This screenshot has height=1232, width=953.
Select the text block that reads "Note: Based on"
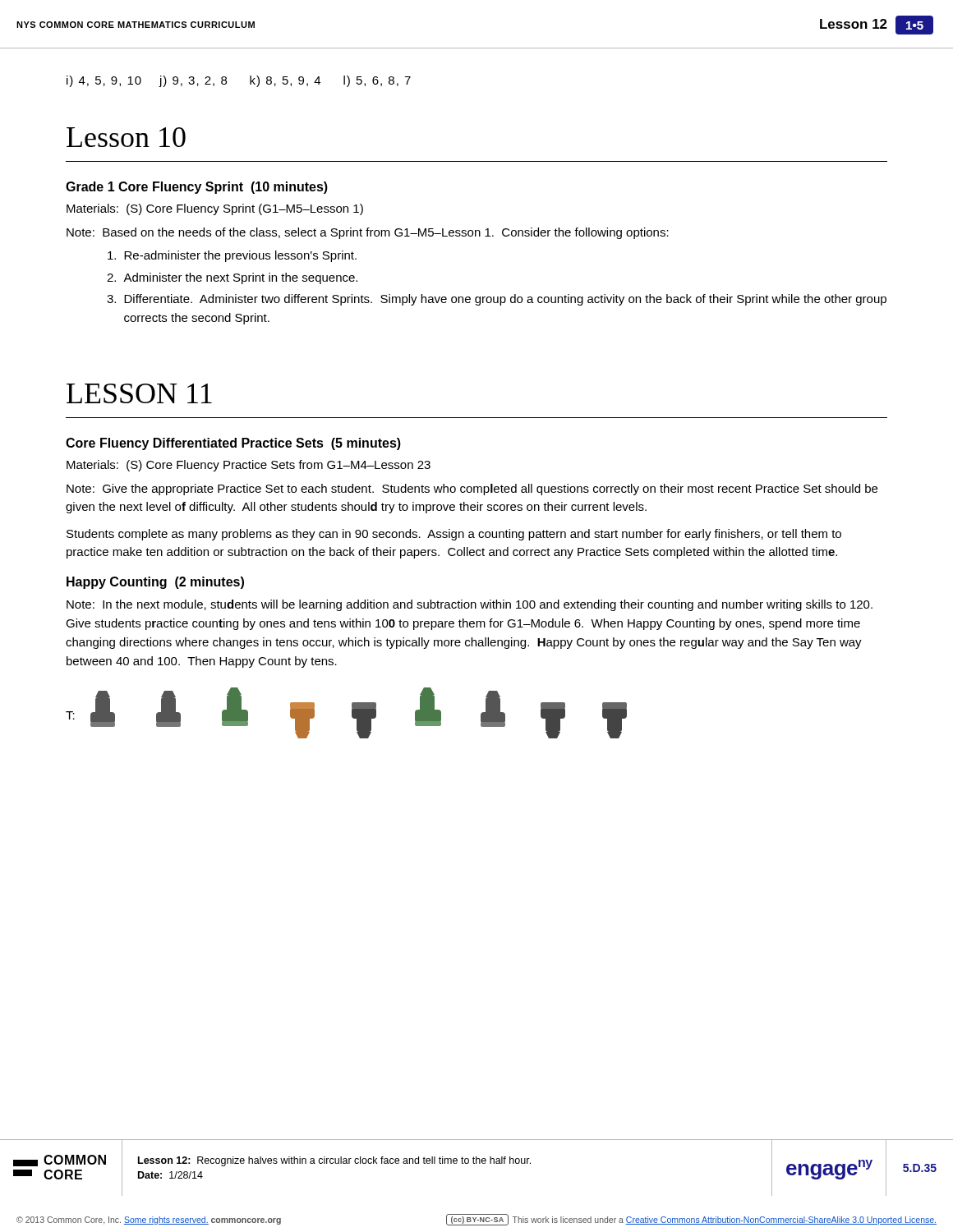pos(367,232)
